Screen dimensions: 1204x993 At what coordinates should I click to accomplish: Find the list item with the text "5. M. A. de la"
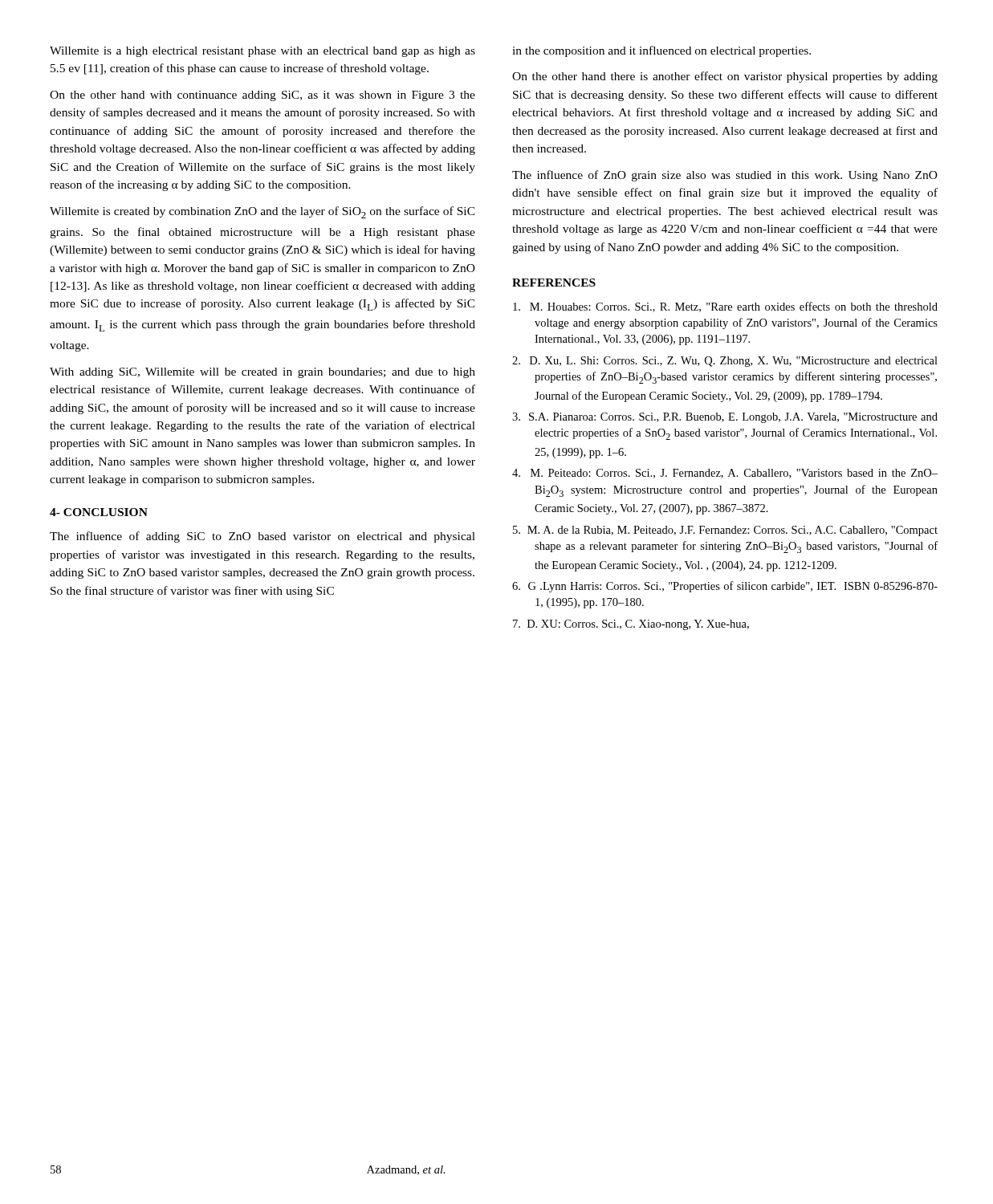725,547
